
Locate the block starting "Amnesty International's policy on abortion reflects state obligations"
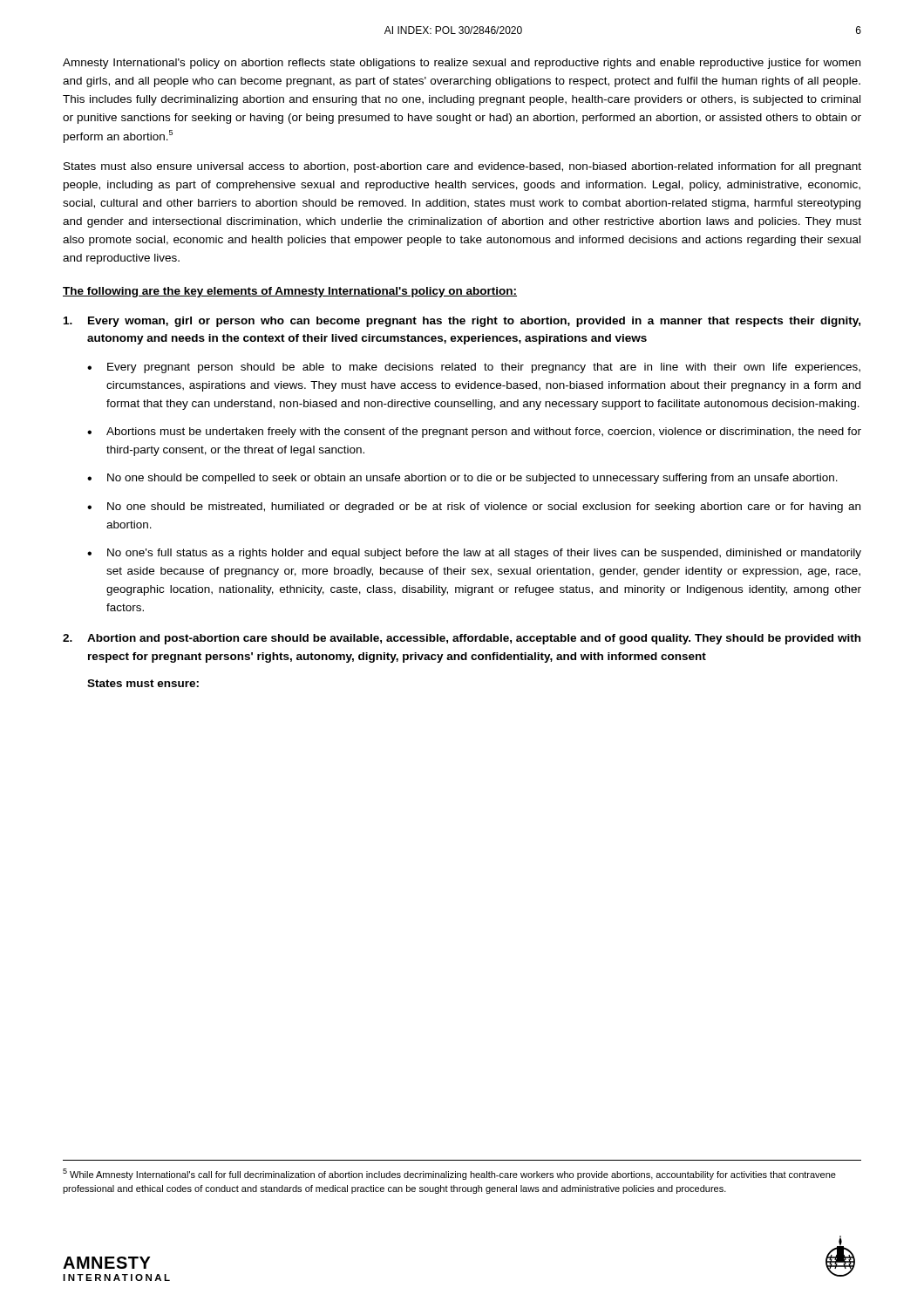[462, 100]
